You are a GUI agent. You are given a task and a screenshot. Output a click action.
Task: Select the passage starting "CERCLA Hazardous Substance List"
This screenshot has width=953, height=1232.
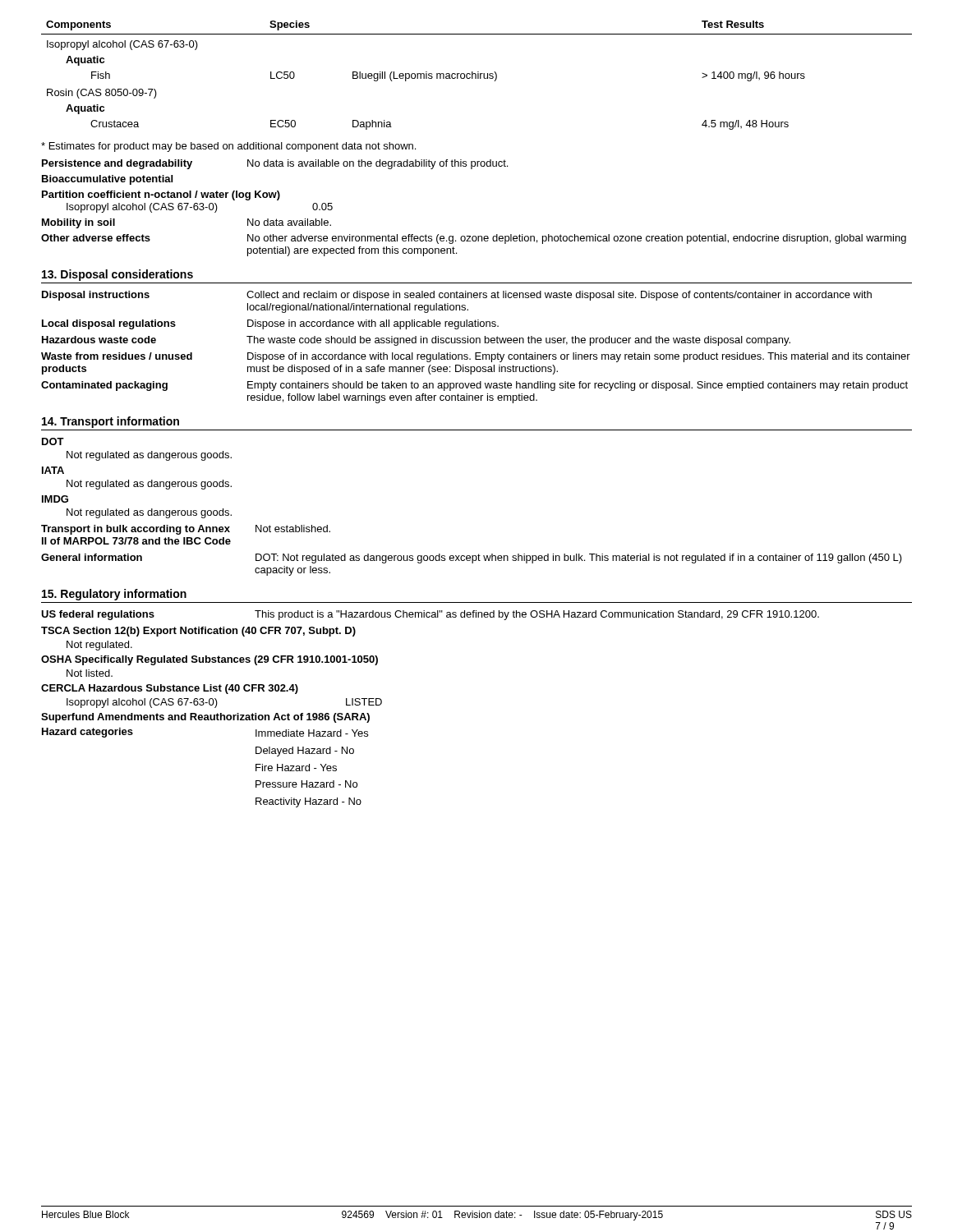(x=170, y=689)
